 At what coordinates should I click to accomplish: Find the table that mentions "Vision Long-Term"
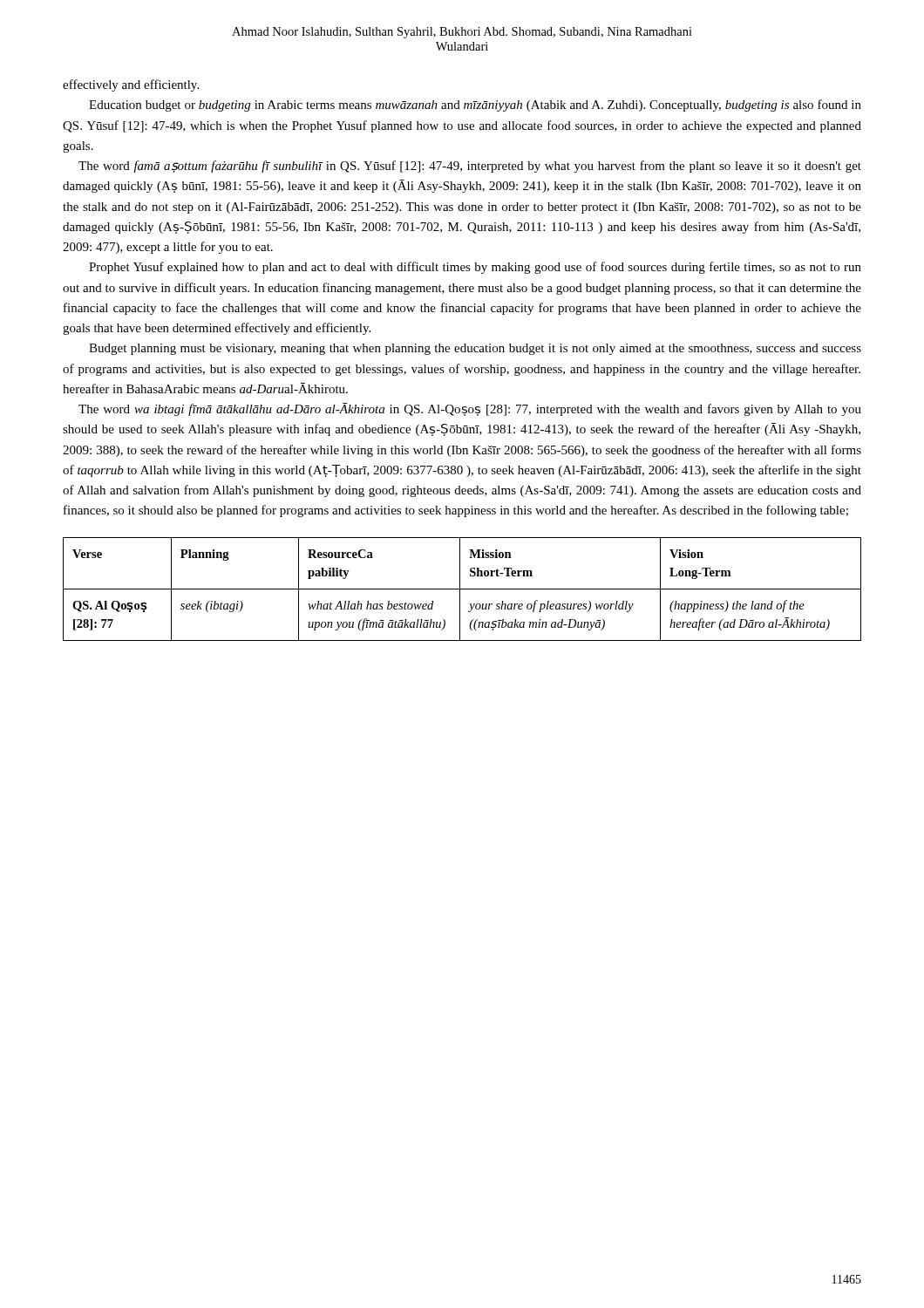pyautogui.click(x=462, y=589)
